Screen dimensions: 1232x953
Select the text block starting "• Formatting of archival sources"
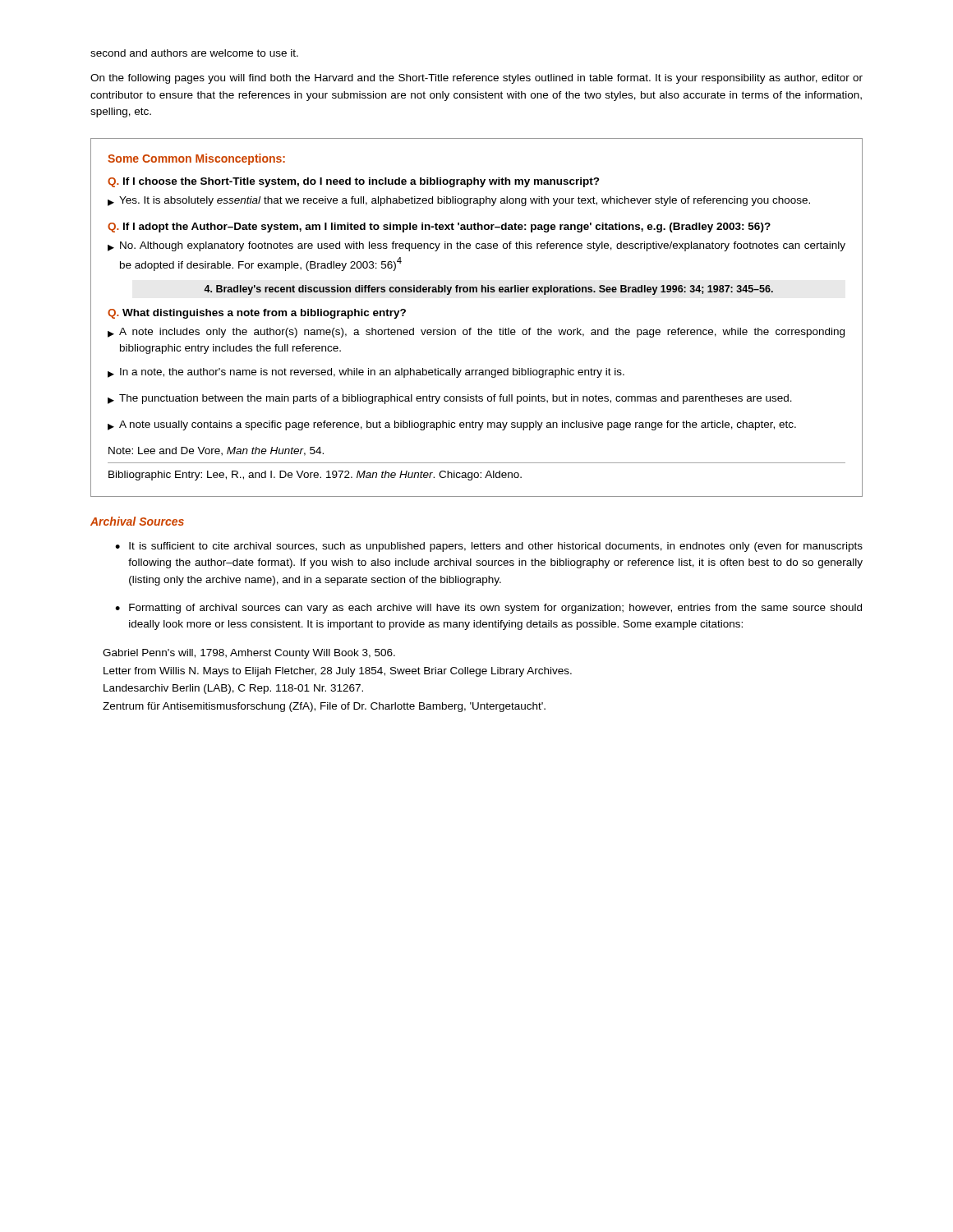(489, 616)
